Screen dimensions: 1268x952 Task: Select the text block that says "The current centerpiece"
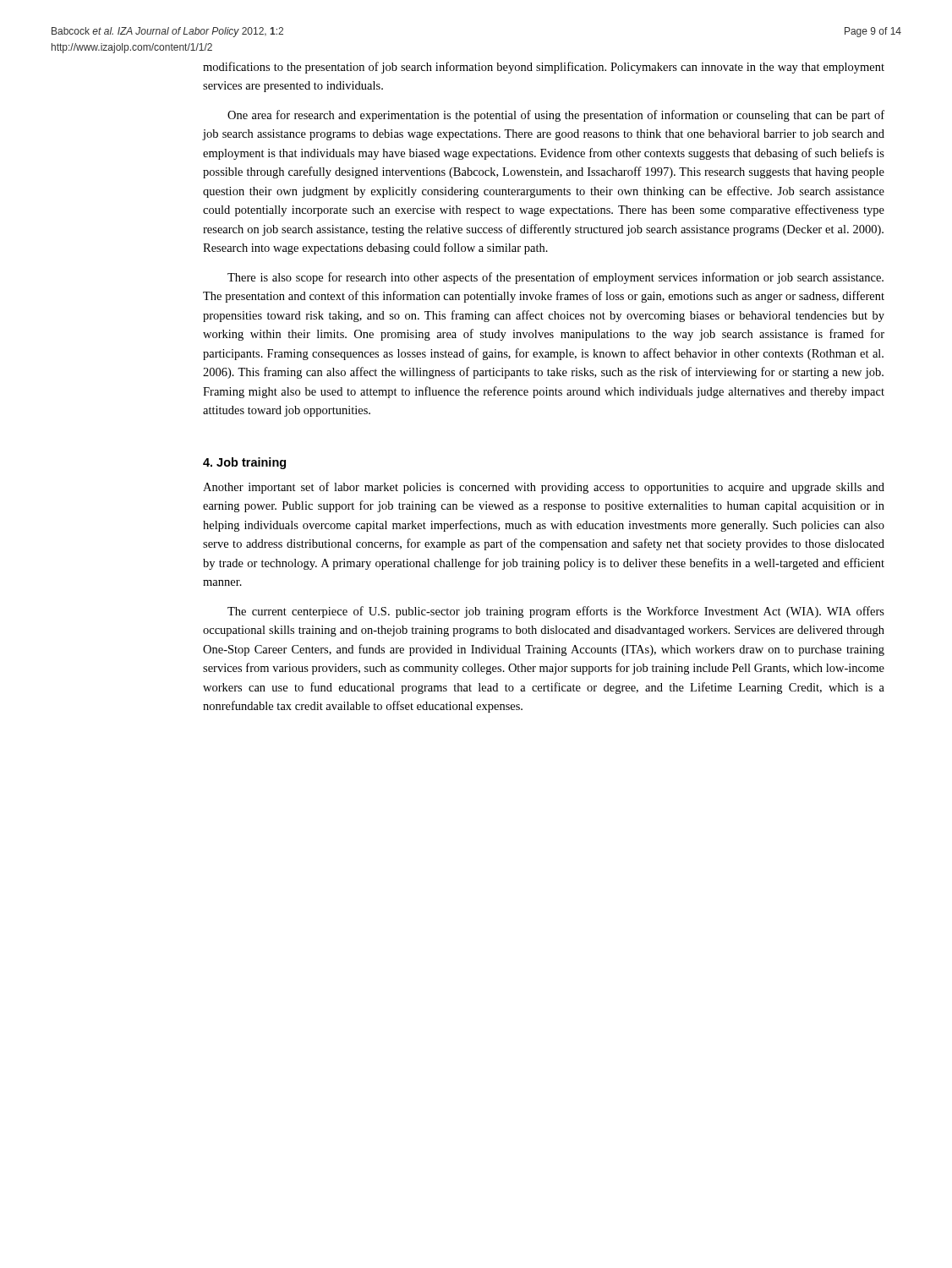click(544, 659)
